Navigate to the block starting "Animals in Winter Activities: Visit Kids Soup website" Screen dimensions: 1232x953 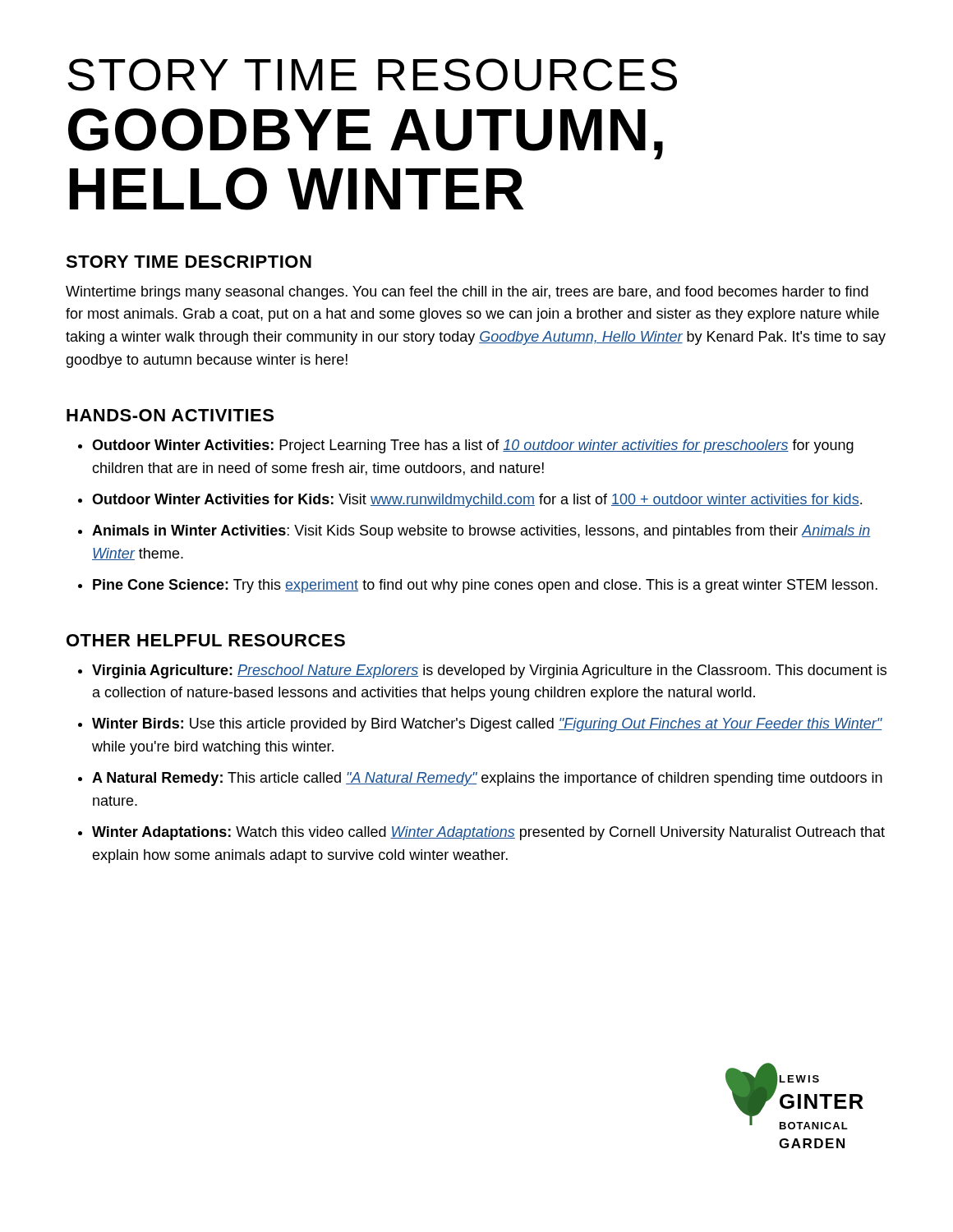pyautogui.click(x=481, y=542)
